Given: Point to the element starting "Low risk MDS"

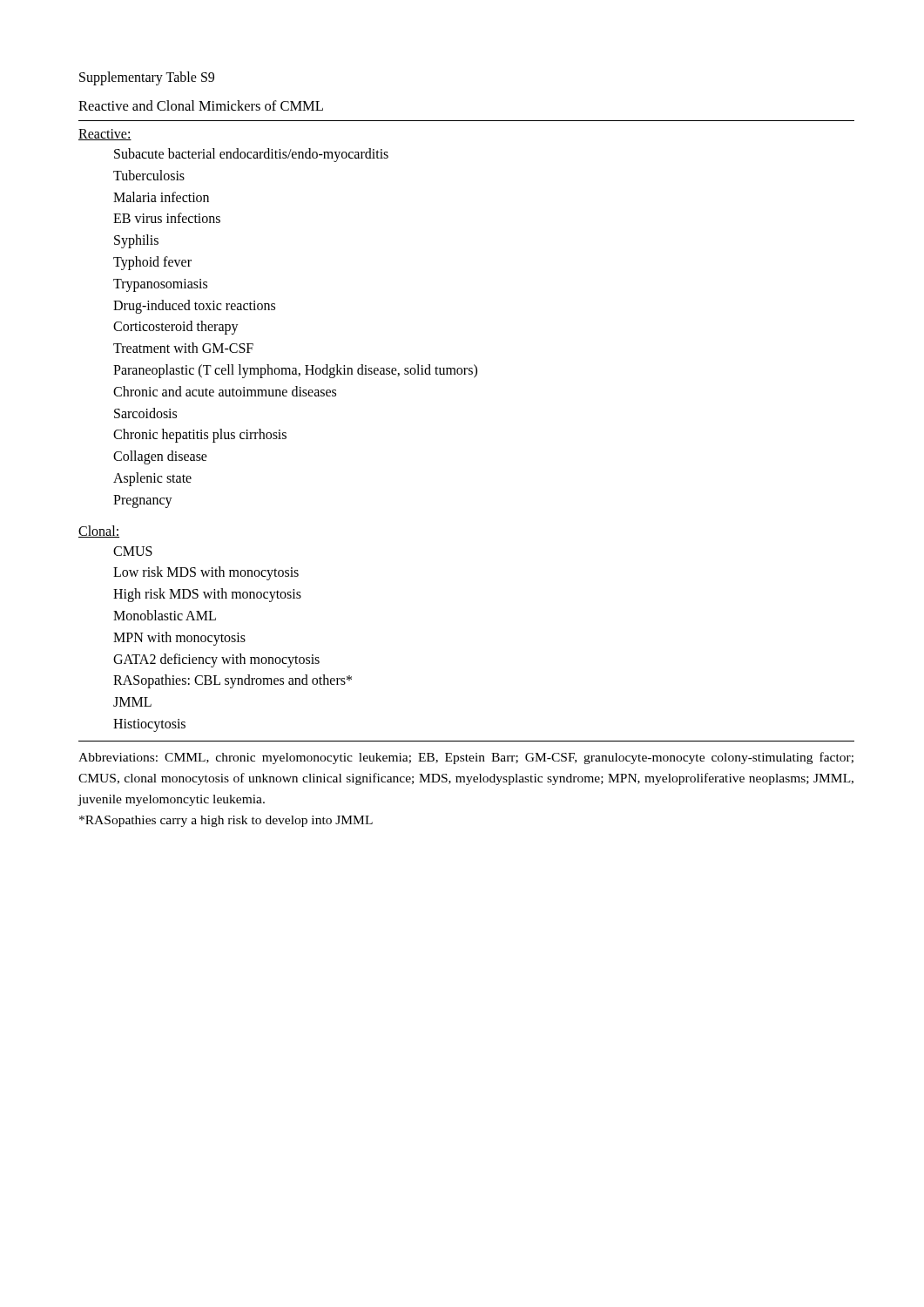Looking at the screenshot, I should click(206, 572).
